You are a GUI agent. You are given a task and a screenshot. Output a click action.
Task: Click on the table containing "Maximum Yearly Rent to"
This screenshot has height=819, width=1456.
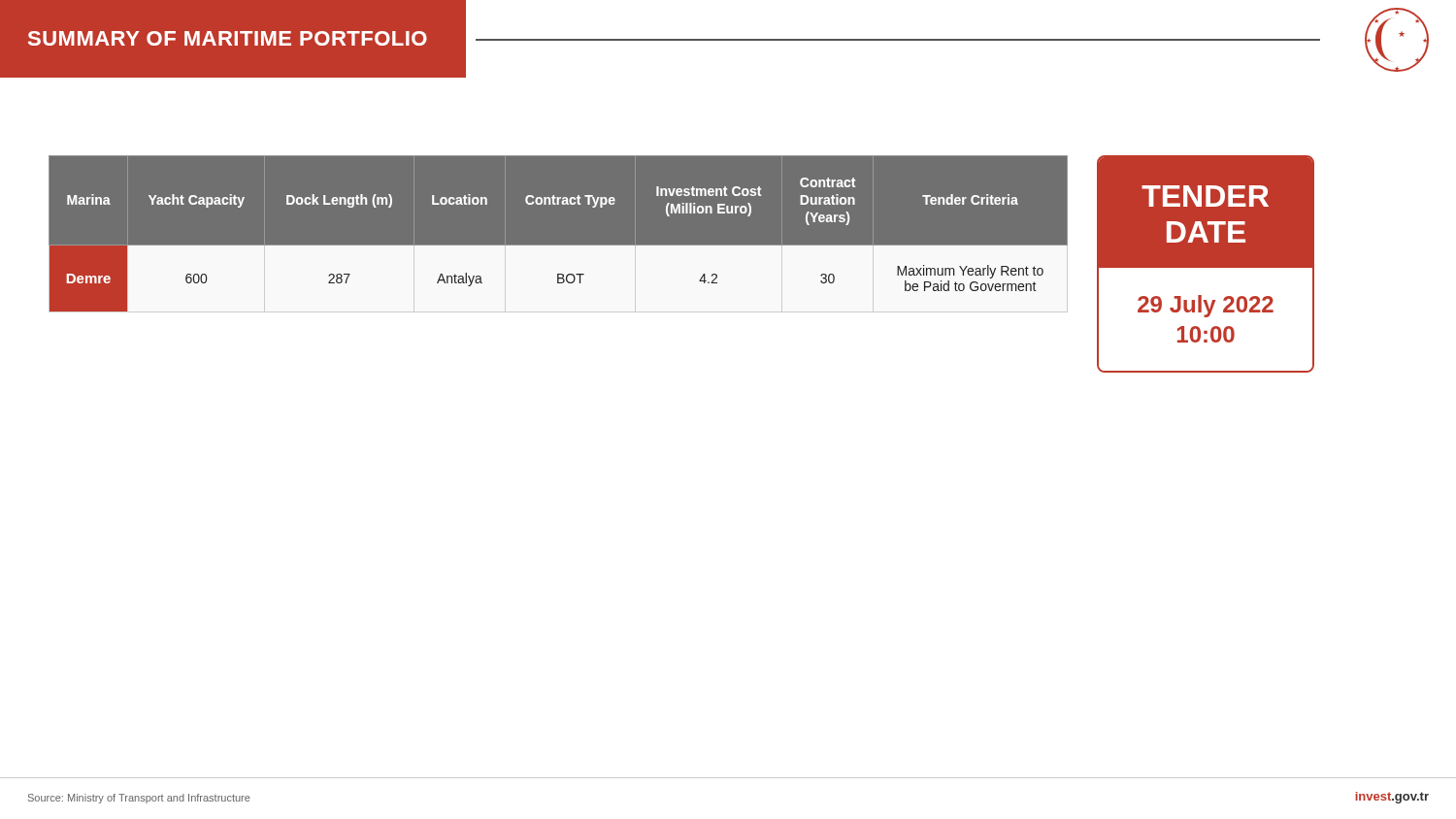coord(558,234)
